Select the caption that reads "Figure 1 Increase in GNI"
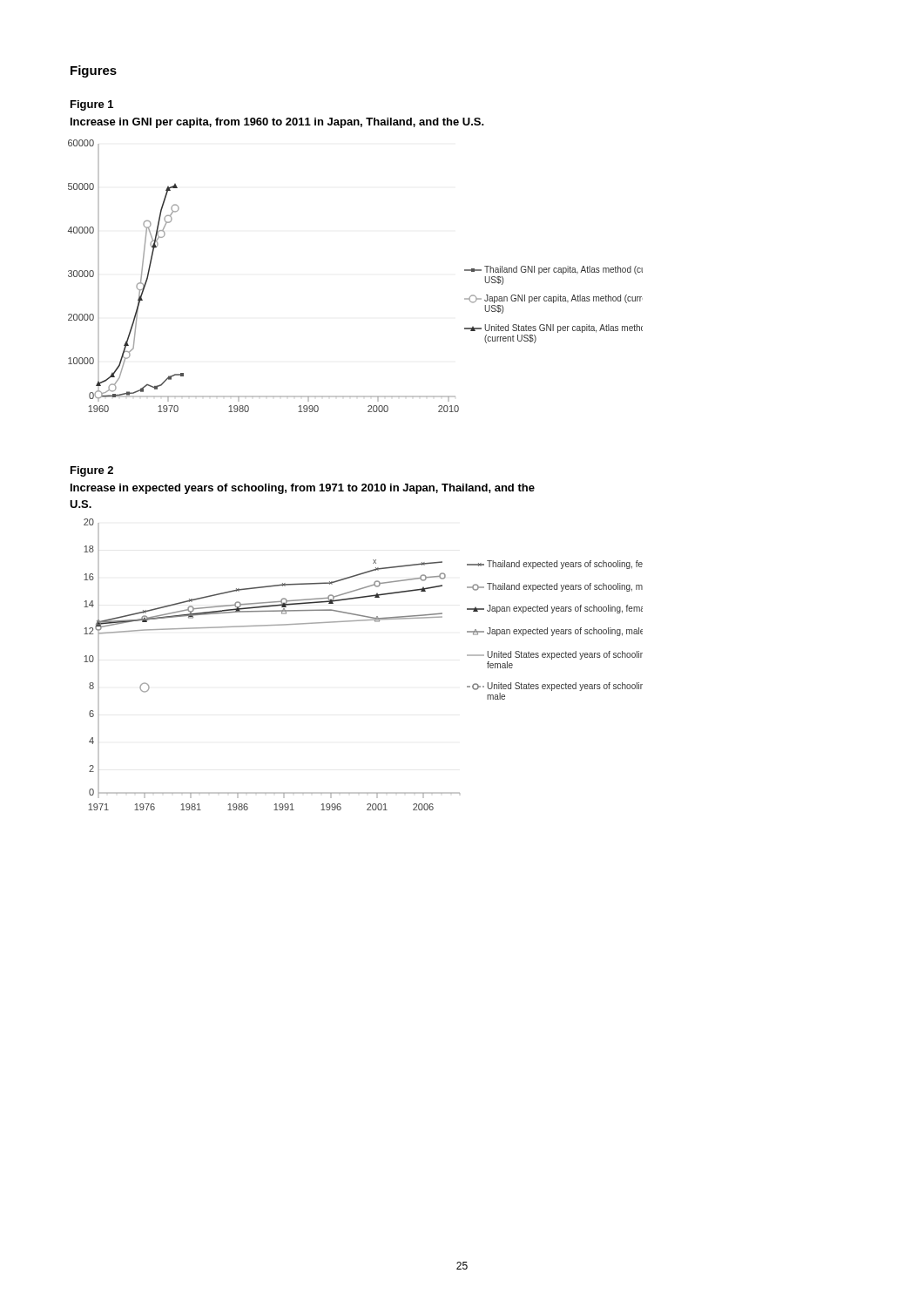Viewport: 924px width, 1307px height. [x=277, y=113]
